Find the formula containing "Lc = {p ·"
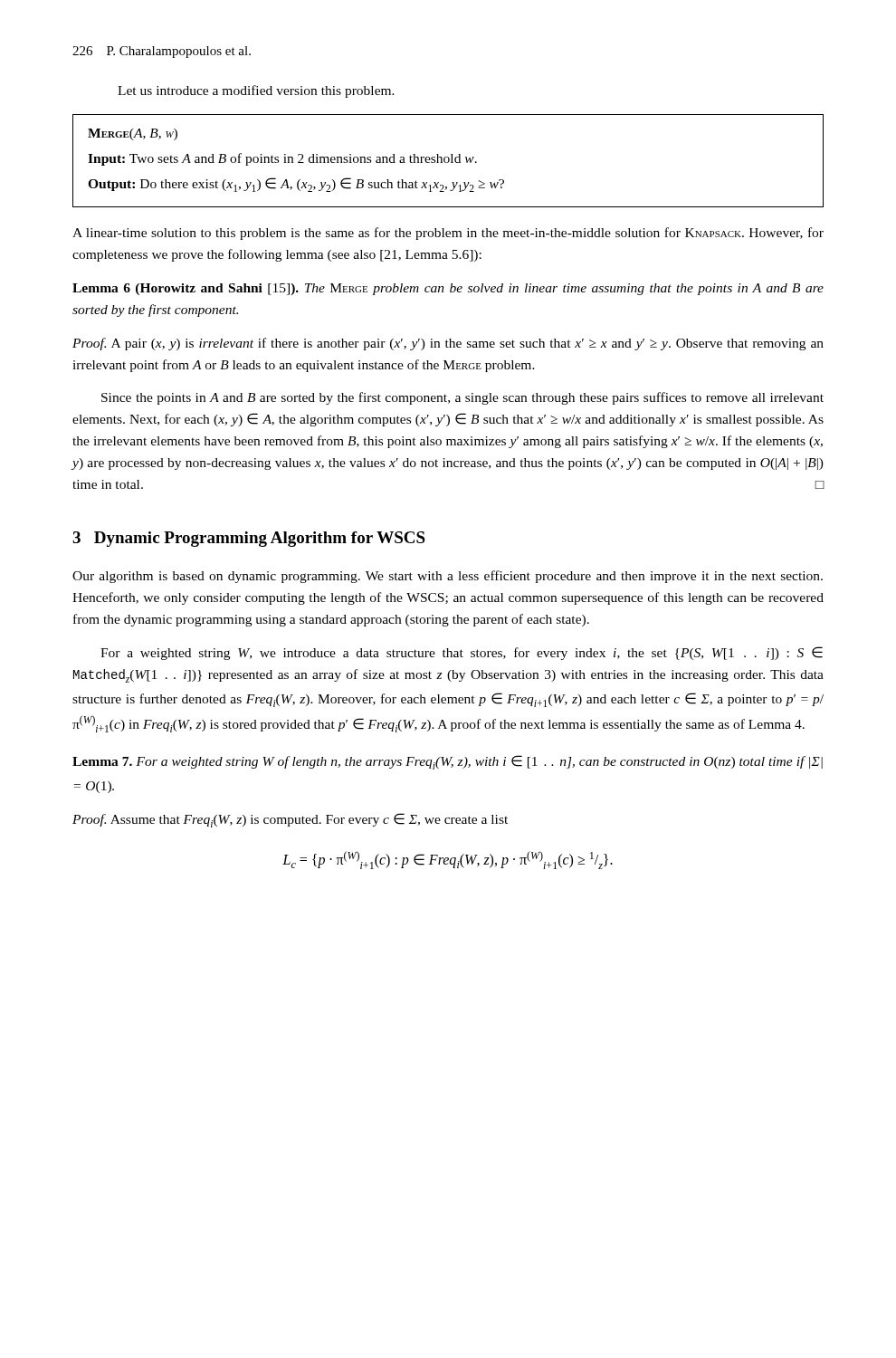 (x=448, y=860)
